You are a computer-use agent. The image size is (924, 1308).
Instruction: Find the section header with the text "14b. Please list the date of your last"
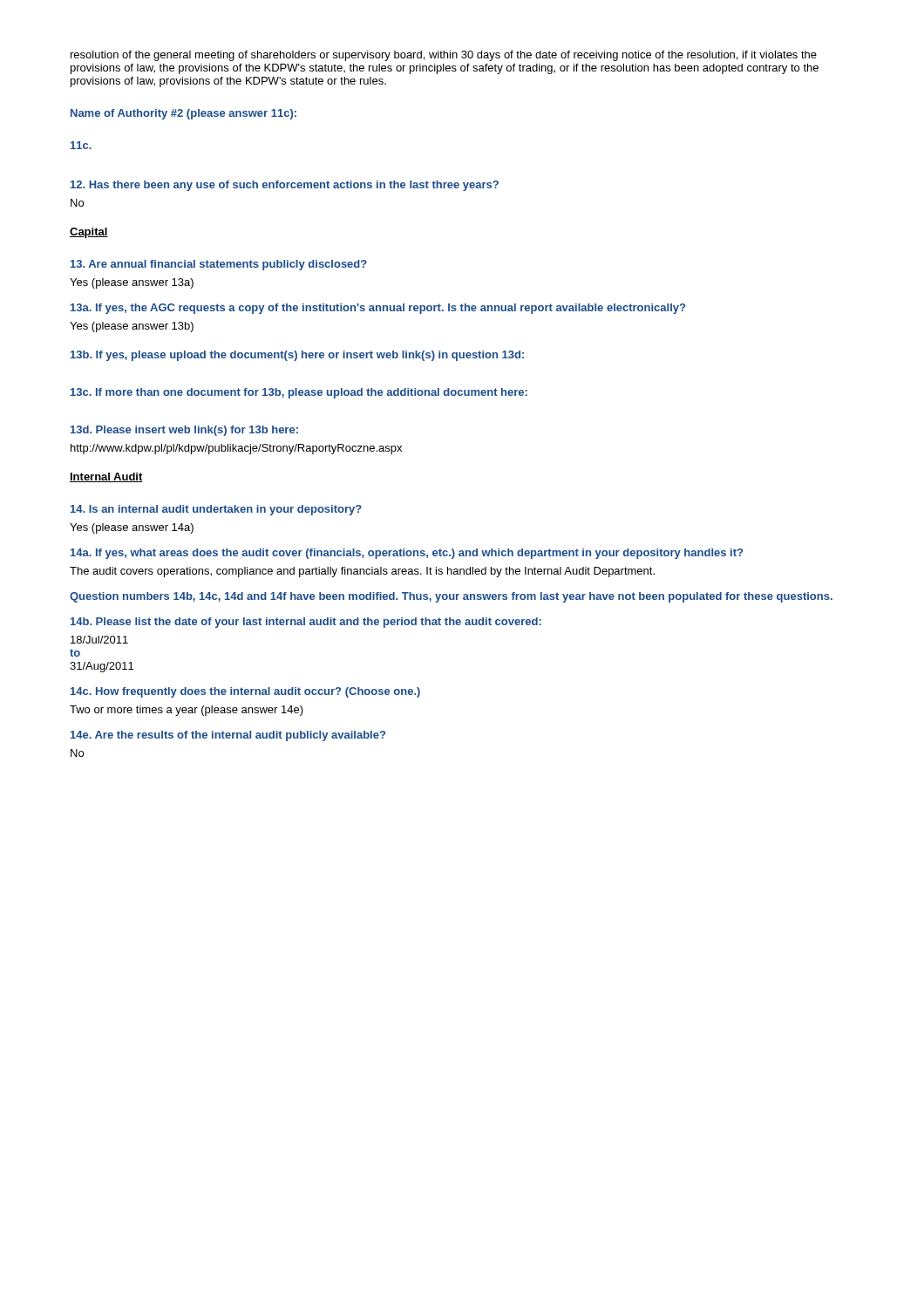point(306,621)
